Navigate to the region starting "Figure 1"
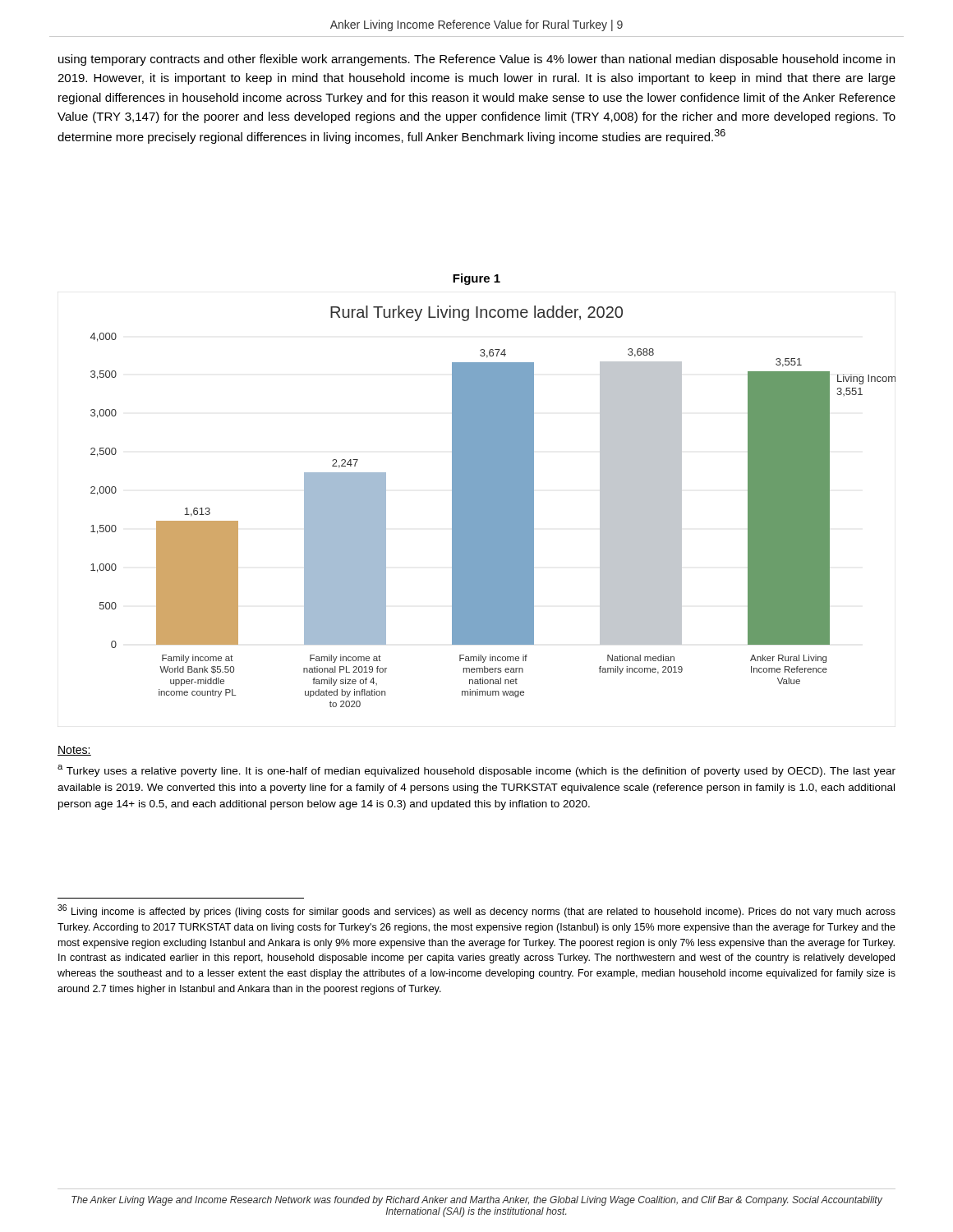Viewport: 953px width, 1232px height. 476,278
